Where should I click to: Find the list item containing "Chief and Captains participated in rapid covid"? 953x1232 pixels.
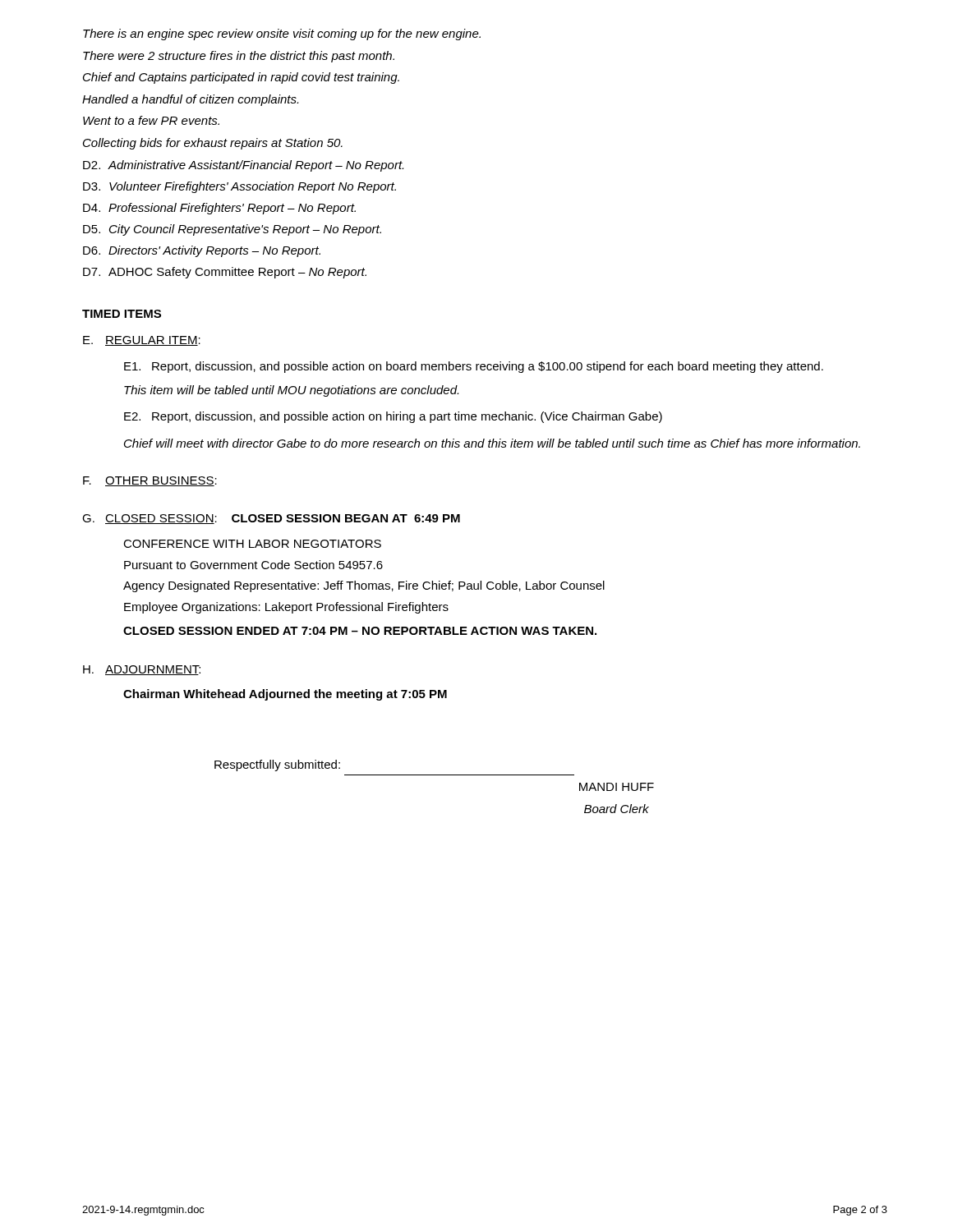point(241,77)
